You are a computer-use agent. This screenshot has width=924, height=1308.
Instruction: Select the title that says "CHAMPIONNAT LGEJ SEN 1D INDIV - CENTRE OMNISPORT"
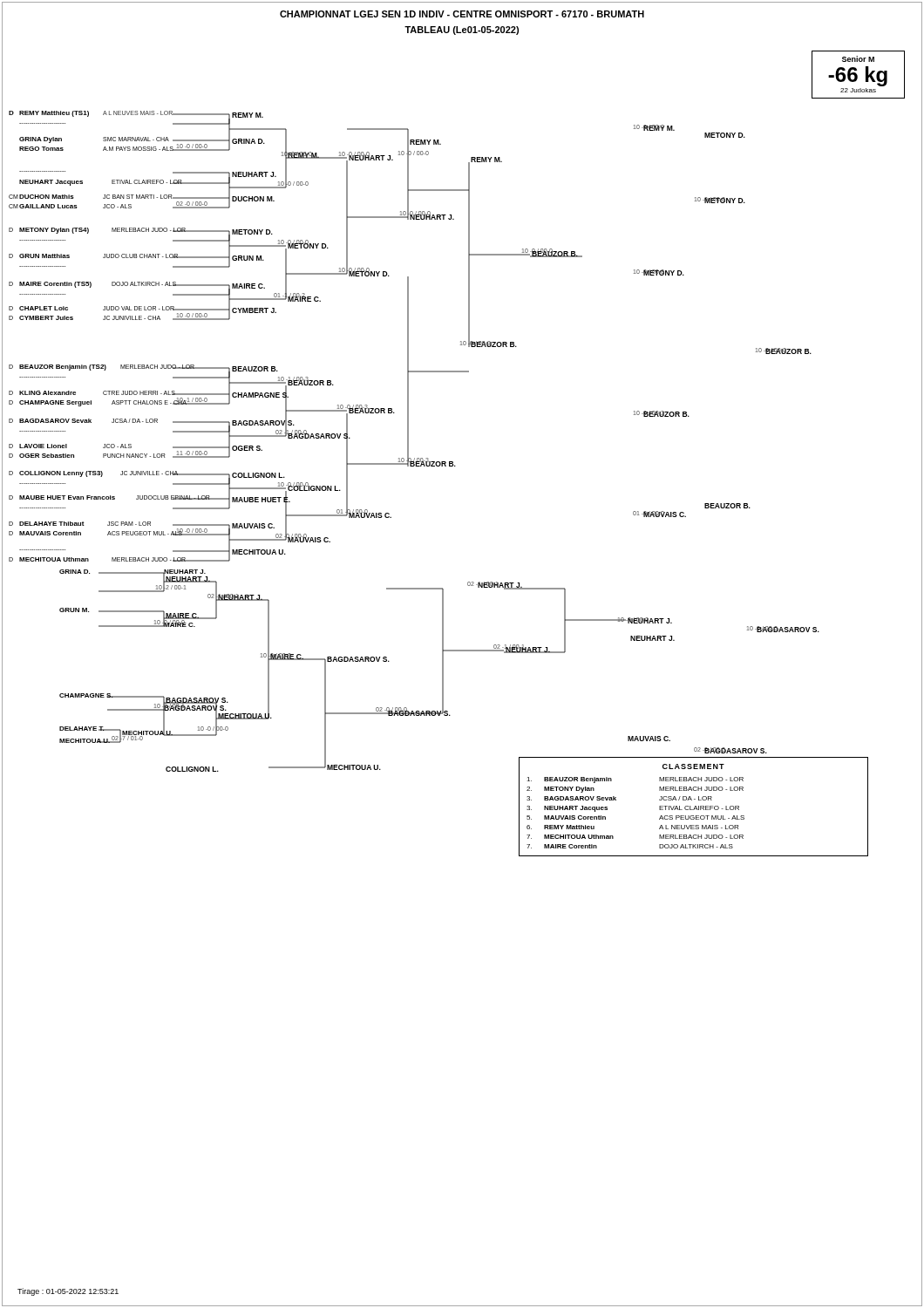(462, 22)
